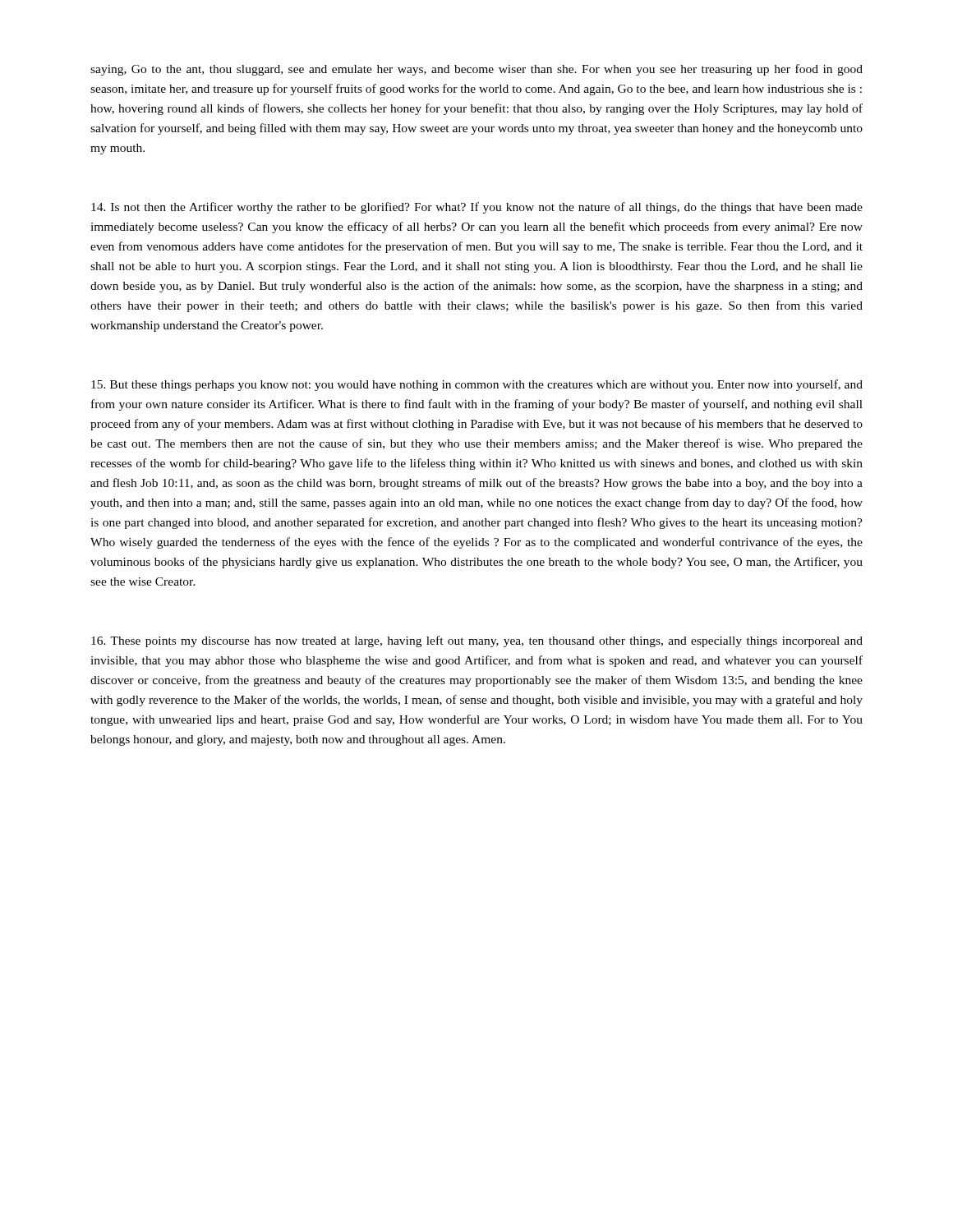Click on the passage starting "saying, Go to"
953x1232 pixels.
pos(476,108)
